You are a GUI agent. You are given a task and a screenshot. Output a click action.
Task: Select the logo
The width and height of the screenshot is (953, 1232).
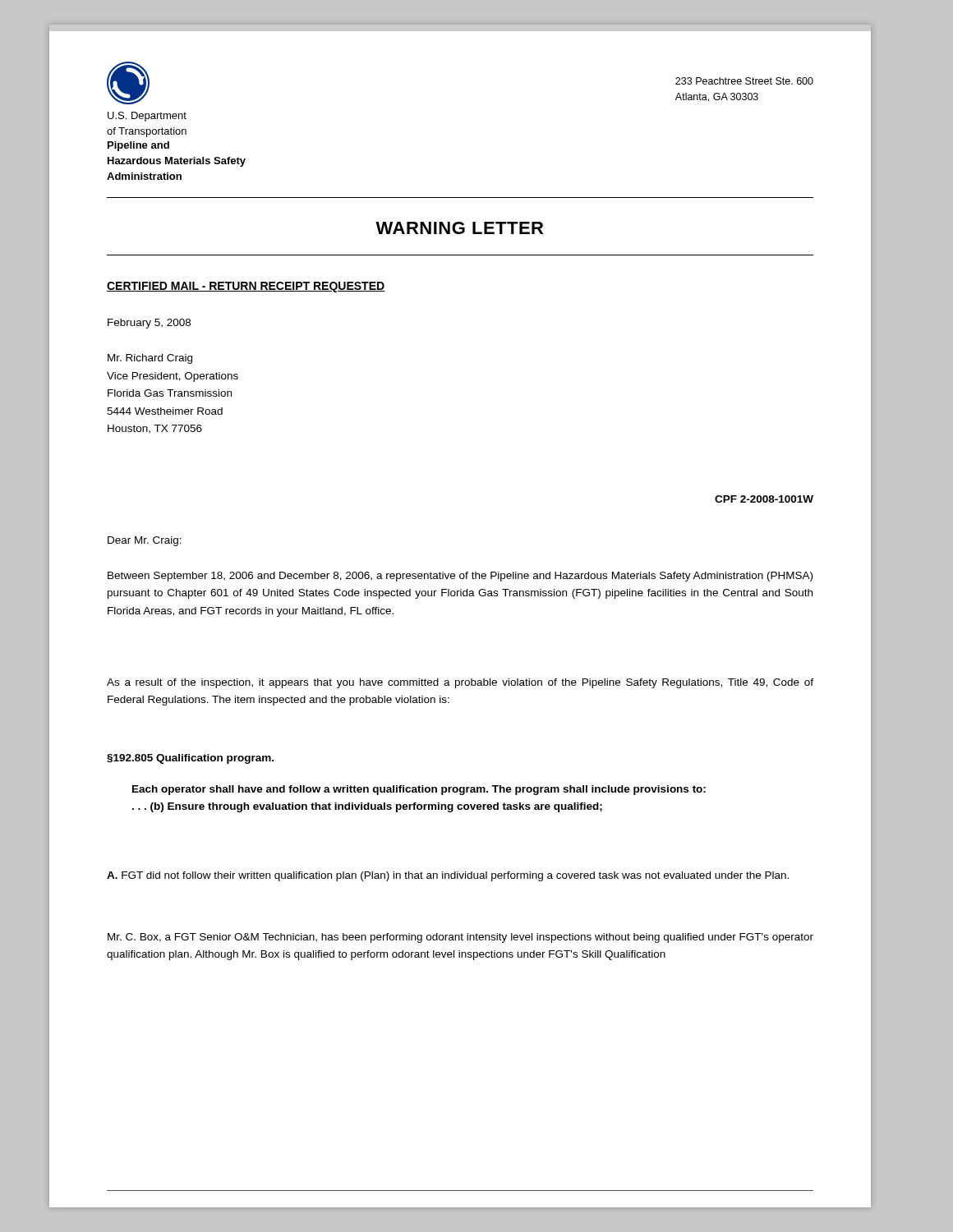pyautogui.click(x=128, y=85)
